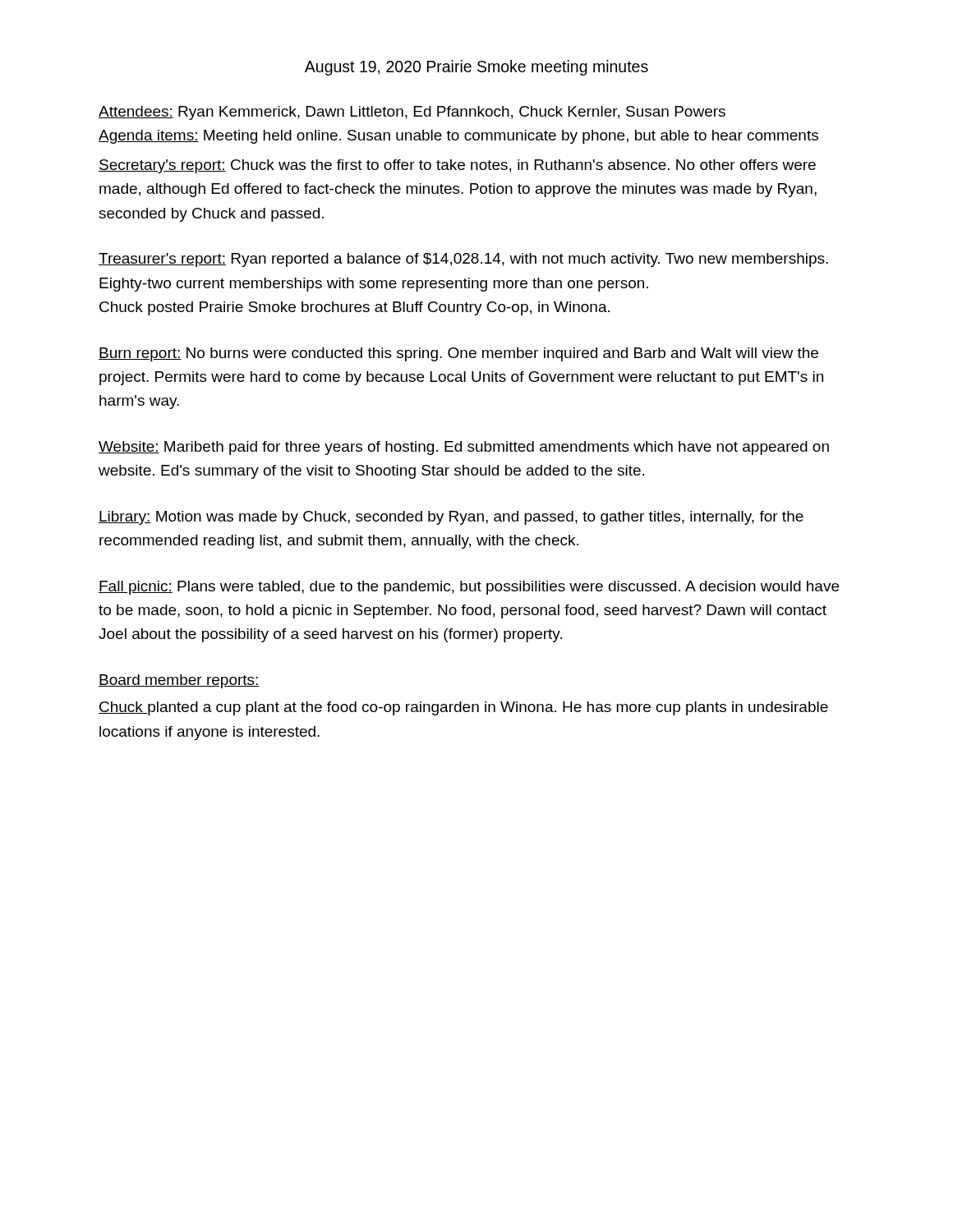953x1232 pixels.
Task: Find the block starting "Library: Motion was made"
Action: point(451,528)
